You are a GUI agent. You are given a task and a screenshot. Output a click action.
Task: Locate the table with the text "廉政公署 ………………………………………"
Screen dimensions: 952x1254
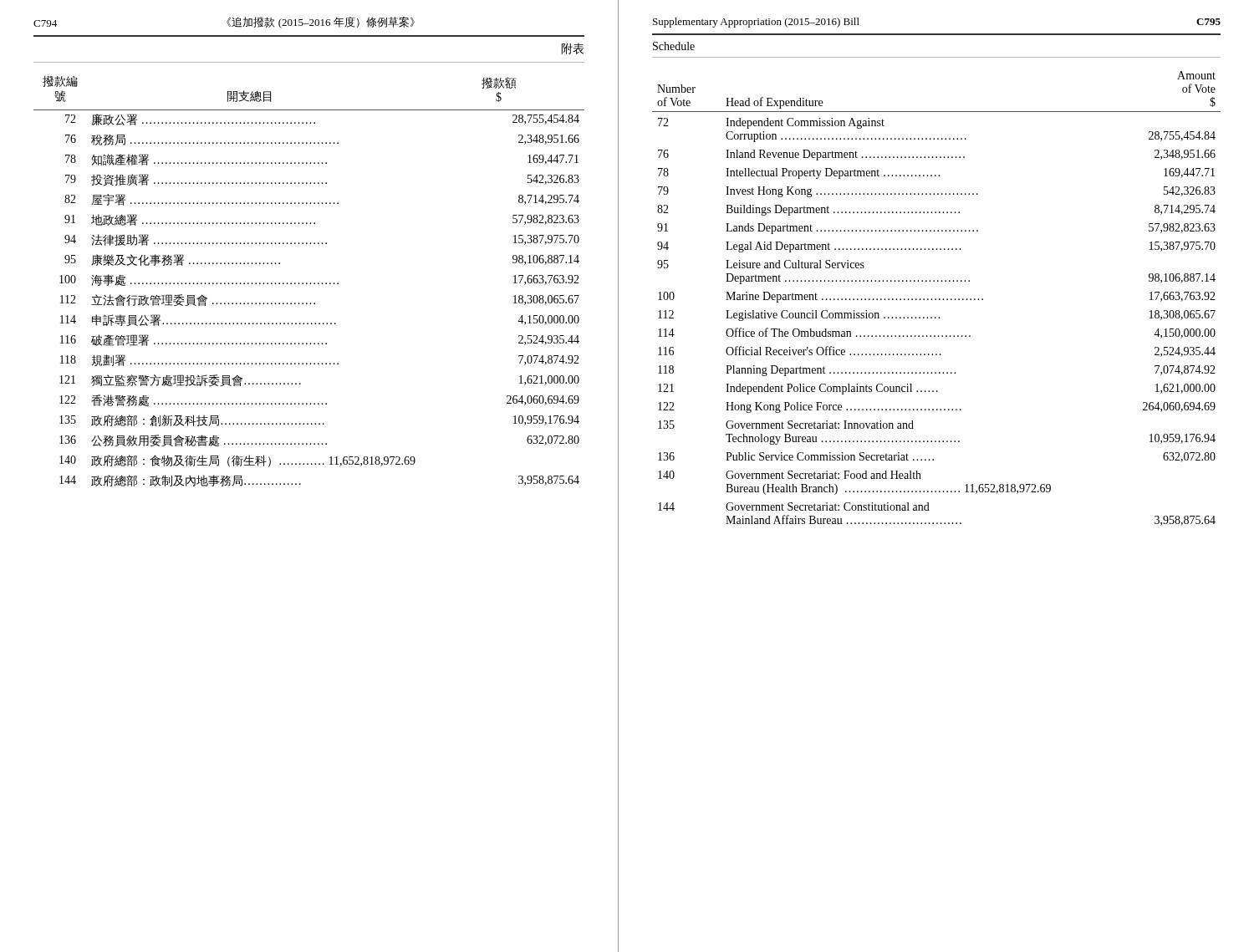tap(309, 281)
